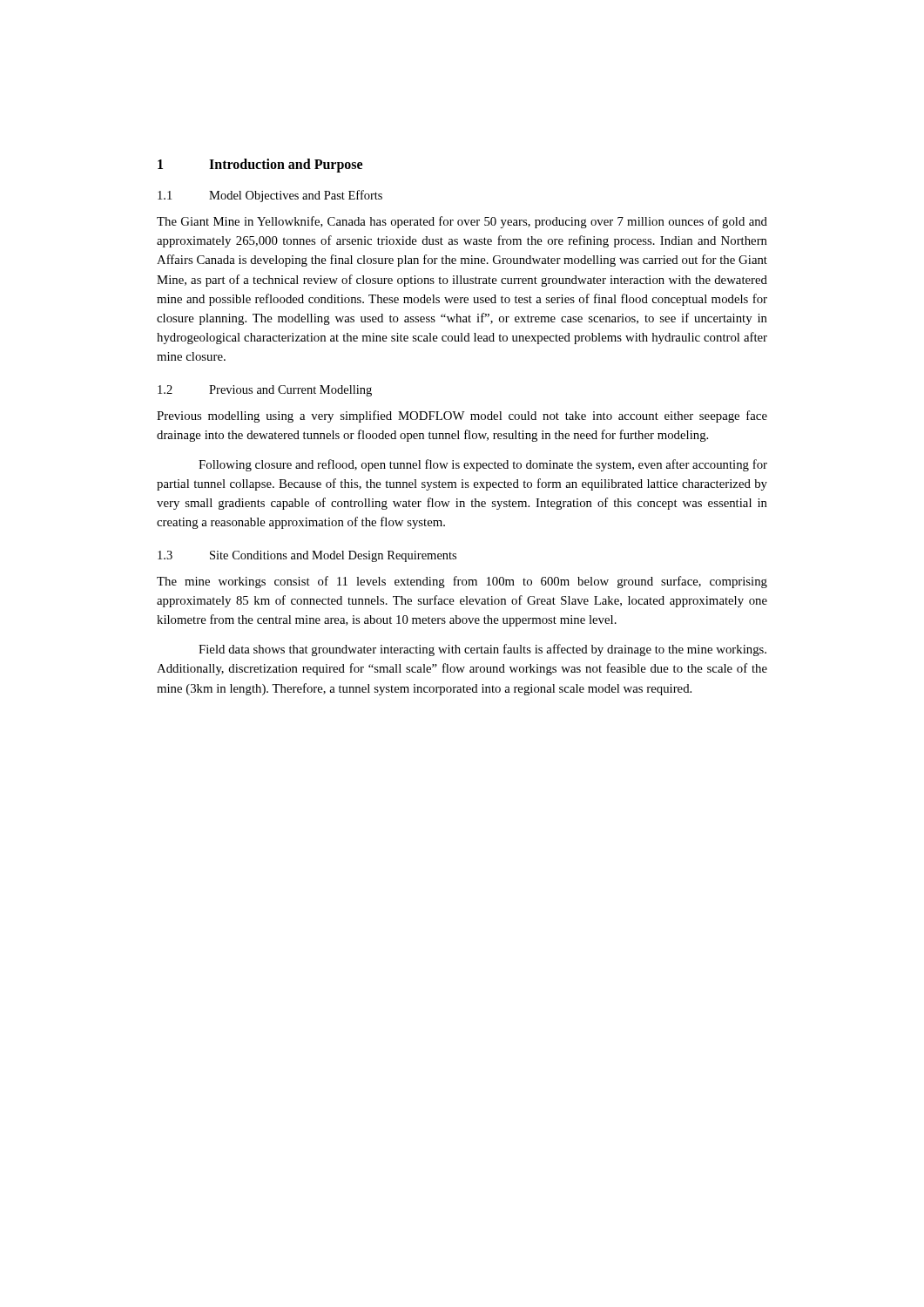Where is the passage that starts "Field data shows that groundwater interacting"?
Viewport: 924px width, 1307px height.
pyautogui.click(x=462, y=669)
